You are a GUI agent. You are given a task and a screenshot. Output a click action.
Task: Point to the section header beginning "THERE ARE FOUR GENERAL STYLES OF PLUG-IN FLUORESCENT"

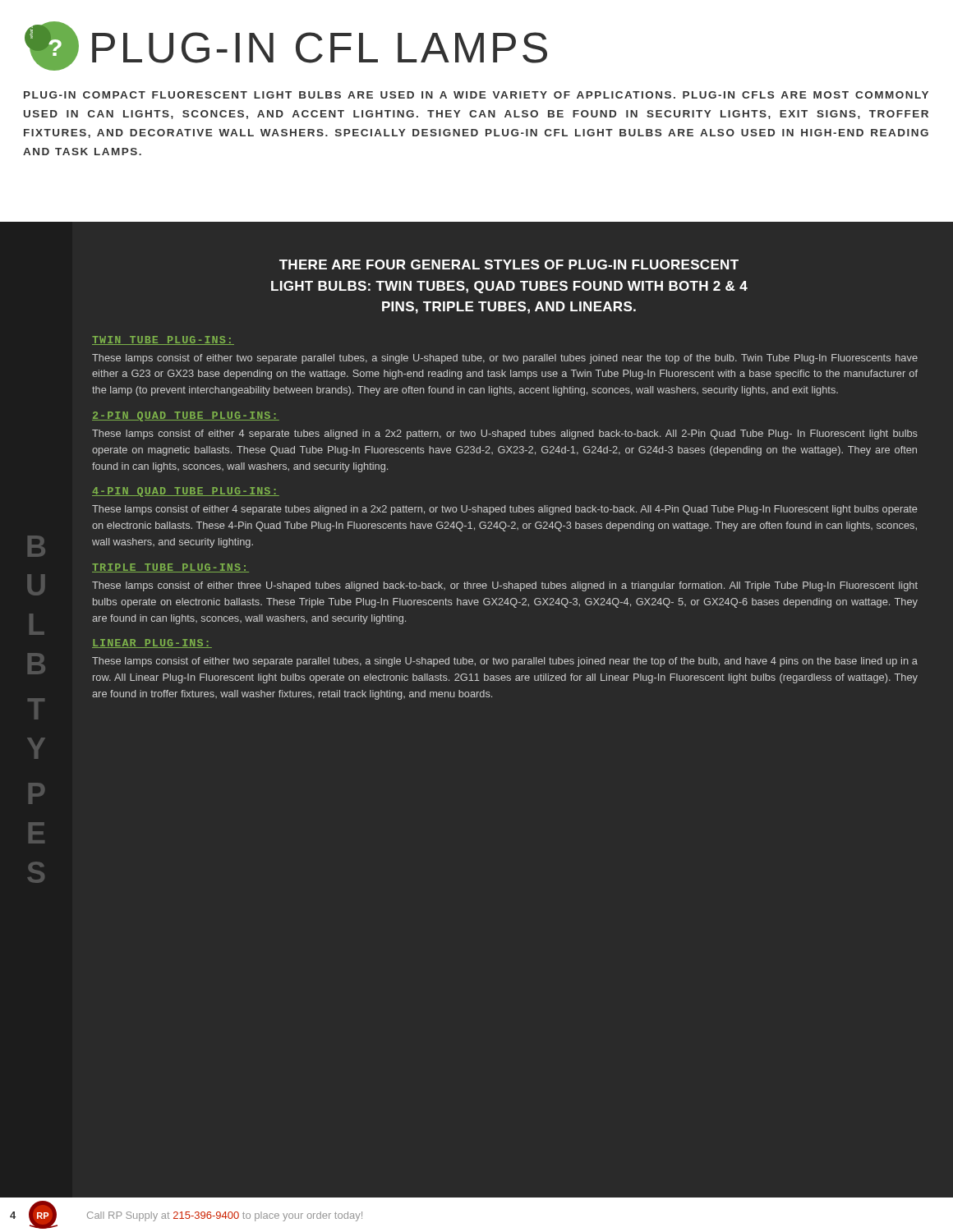pyautogui.click(x=509, y=286)
